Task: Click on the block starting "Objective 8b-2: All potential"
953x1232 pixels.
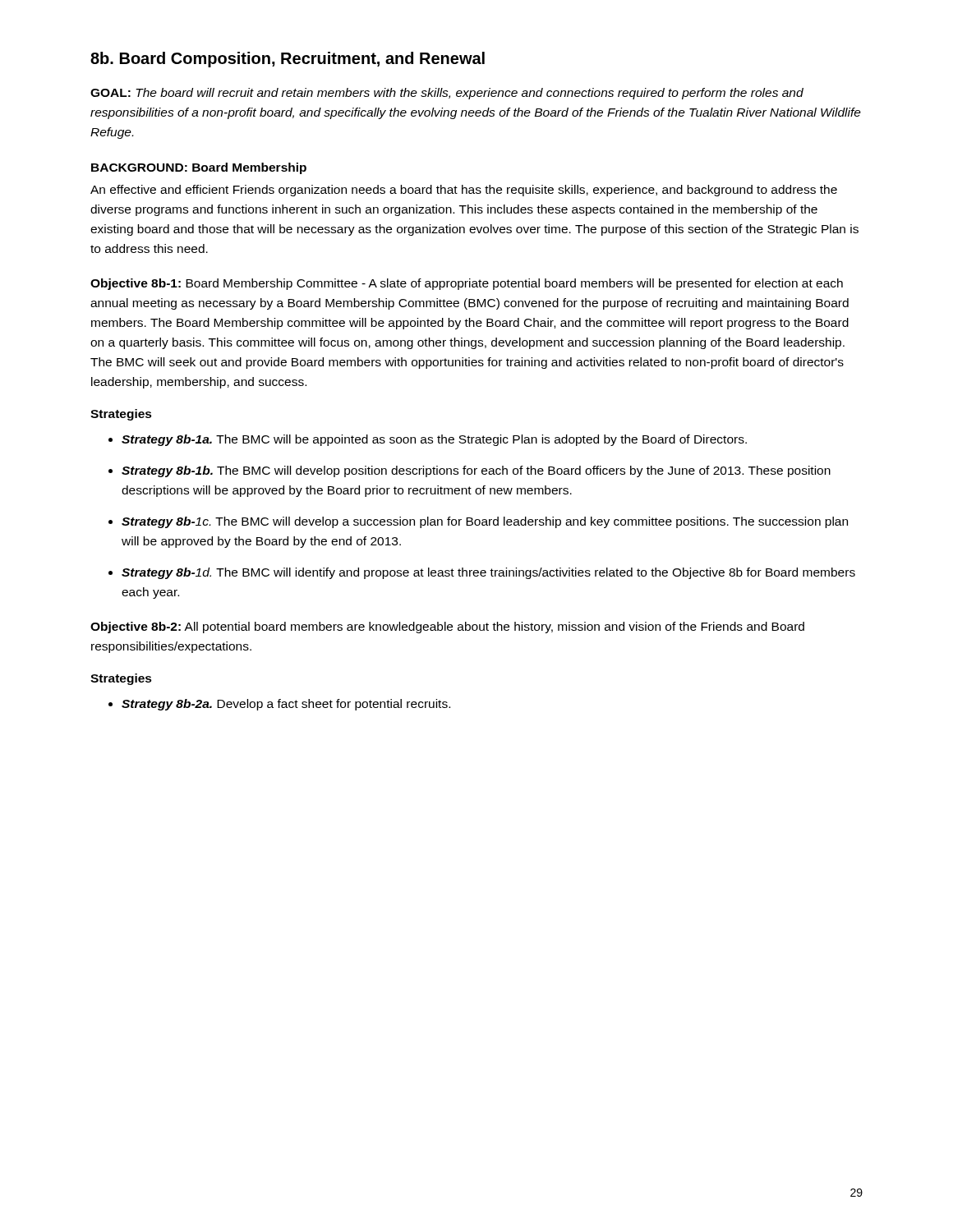Action: tap(448, 636)
